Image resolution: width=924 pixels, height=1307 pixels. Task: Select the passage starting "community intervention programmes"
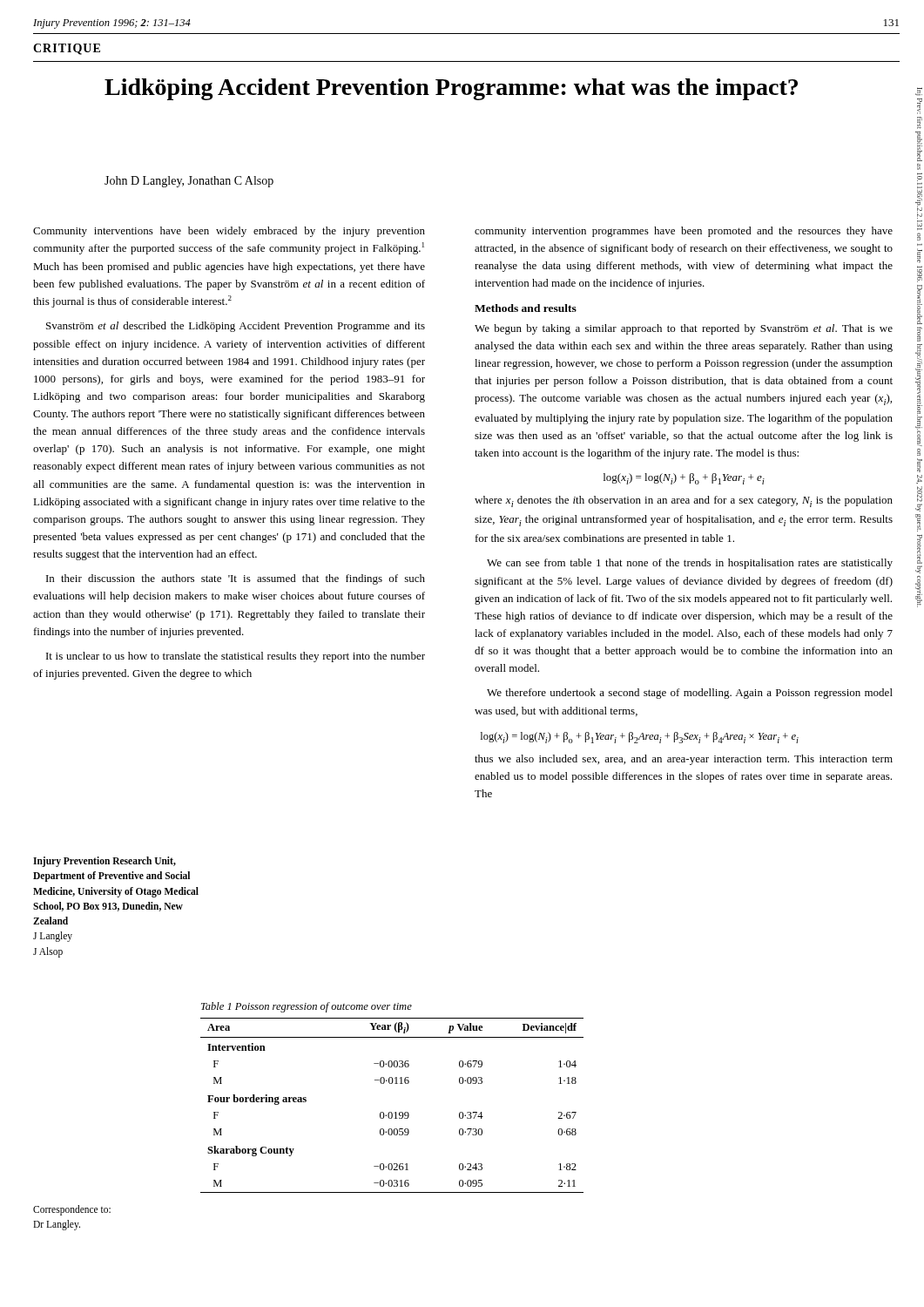pyautogui.click(x=684, y=257)
